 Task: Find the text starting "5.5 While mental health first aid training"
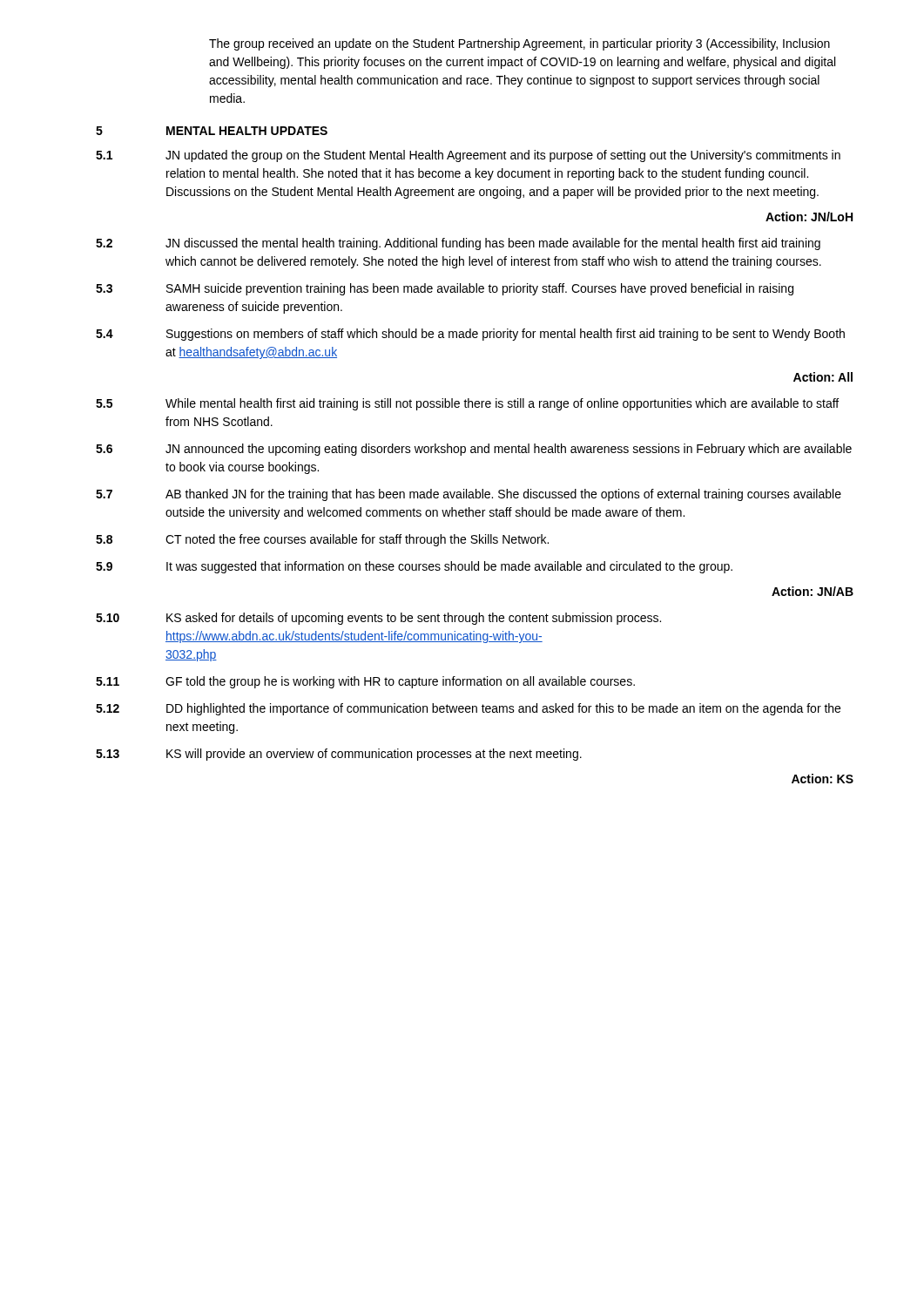[x=475, y=413]
